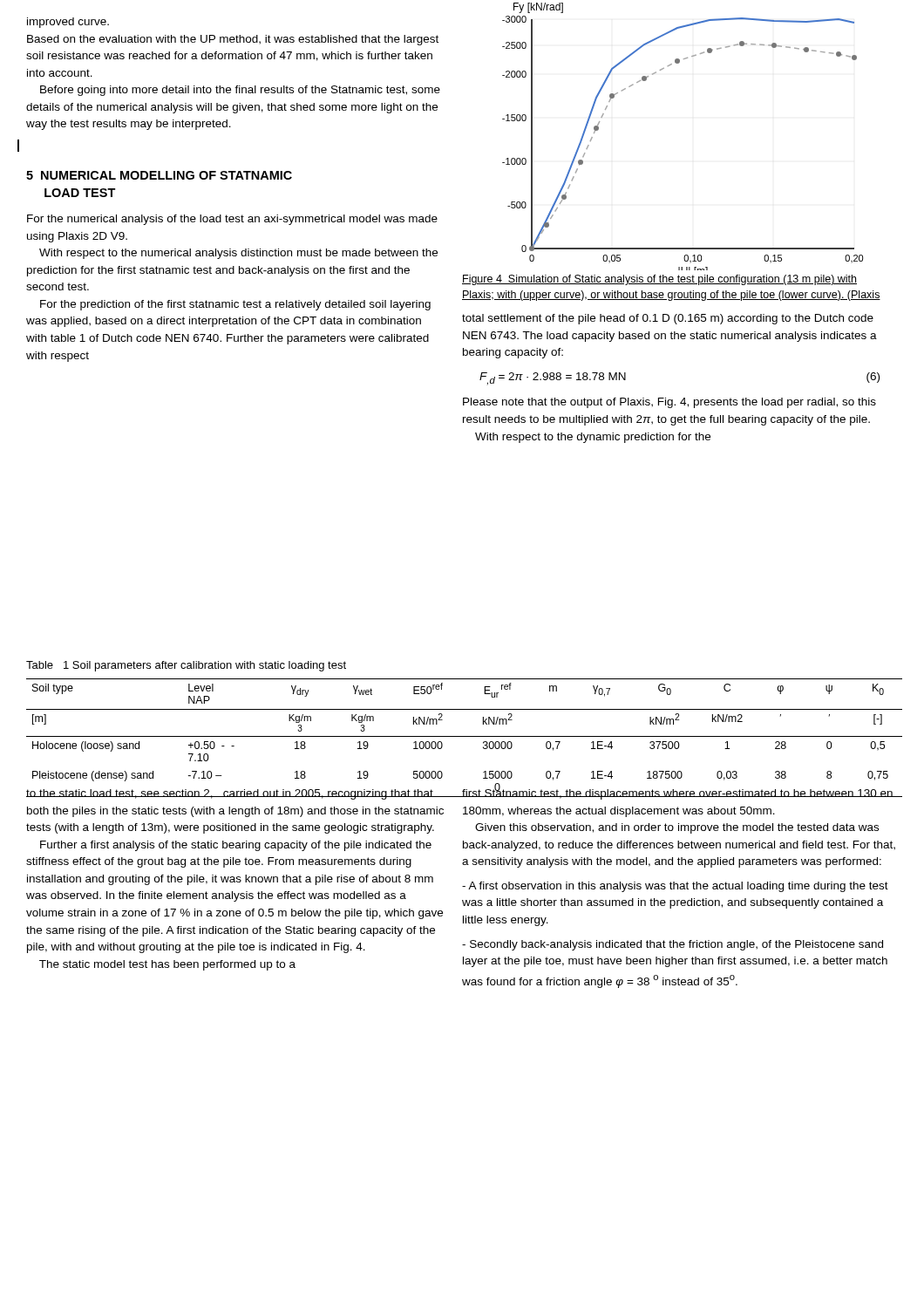Select the text block that says "first Statnamic test, the displacements where"
The image size is (924, 1308).
point(679,827)
